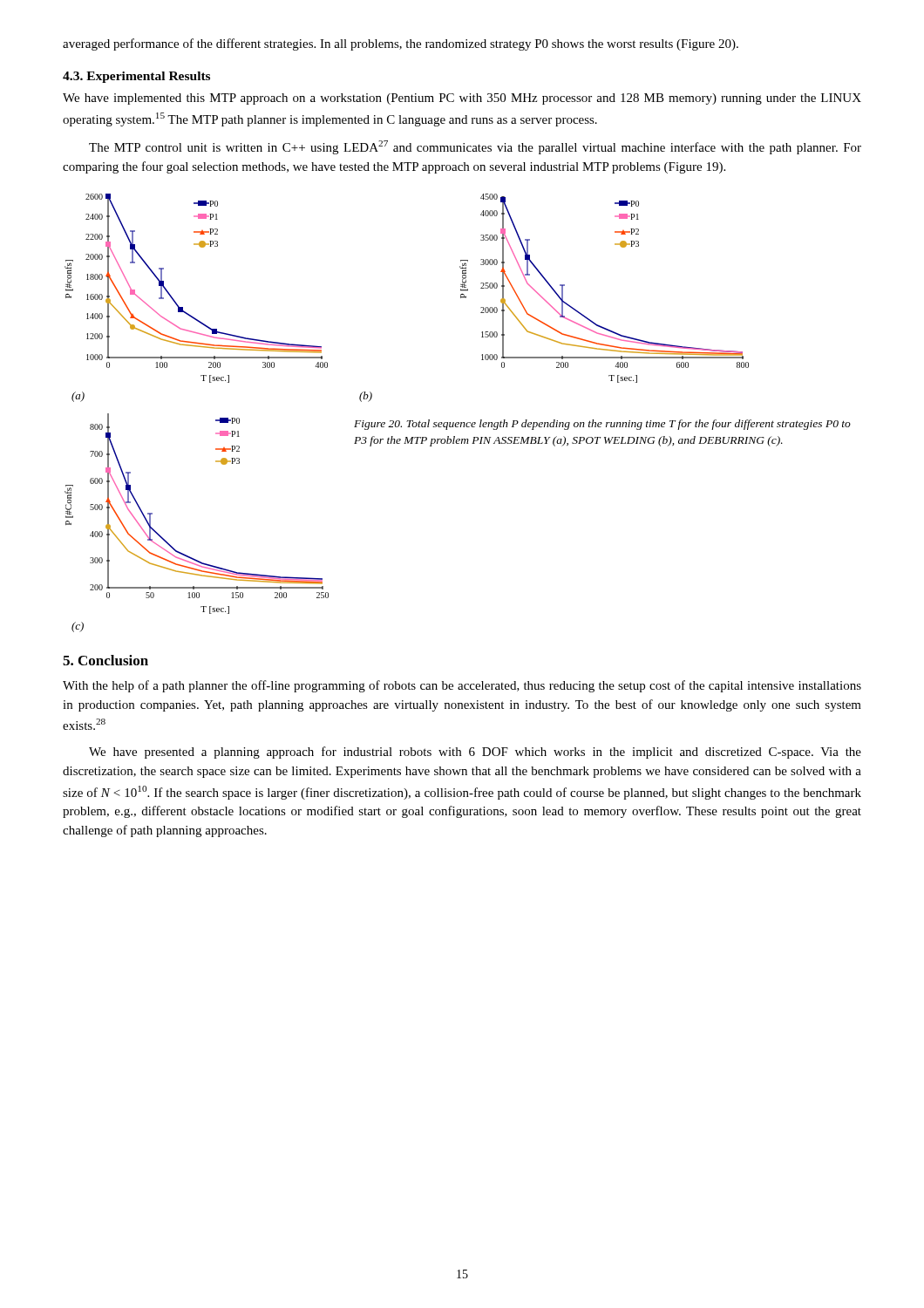Navigate to the text starting "averaged performance of the"

point(462,44)
